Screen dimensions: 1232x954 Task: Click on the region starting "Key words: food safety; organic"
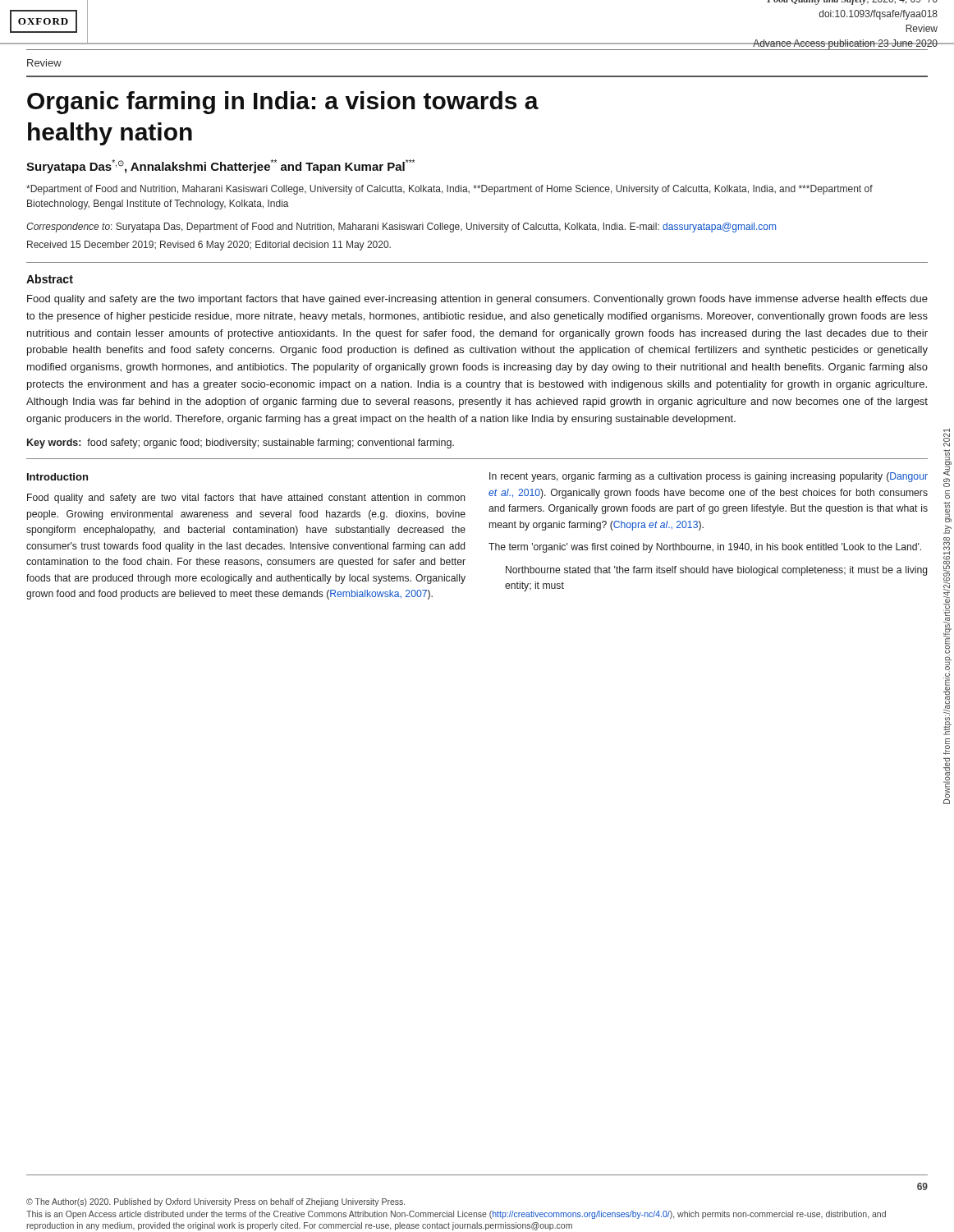[x=240, y=443]
